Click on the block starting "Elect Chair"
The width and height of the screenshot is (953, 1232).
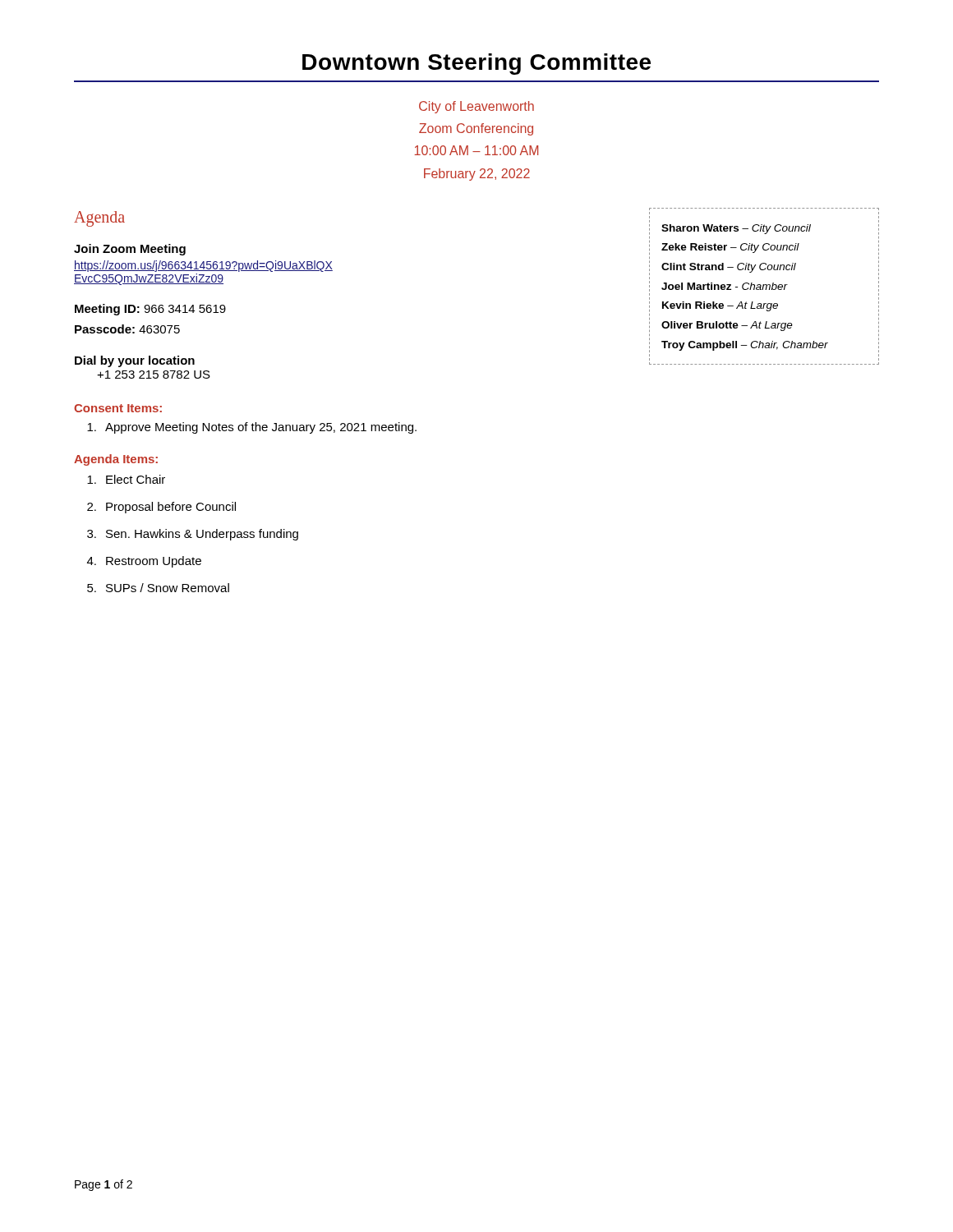[x=126, y=479]
